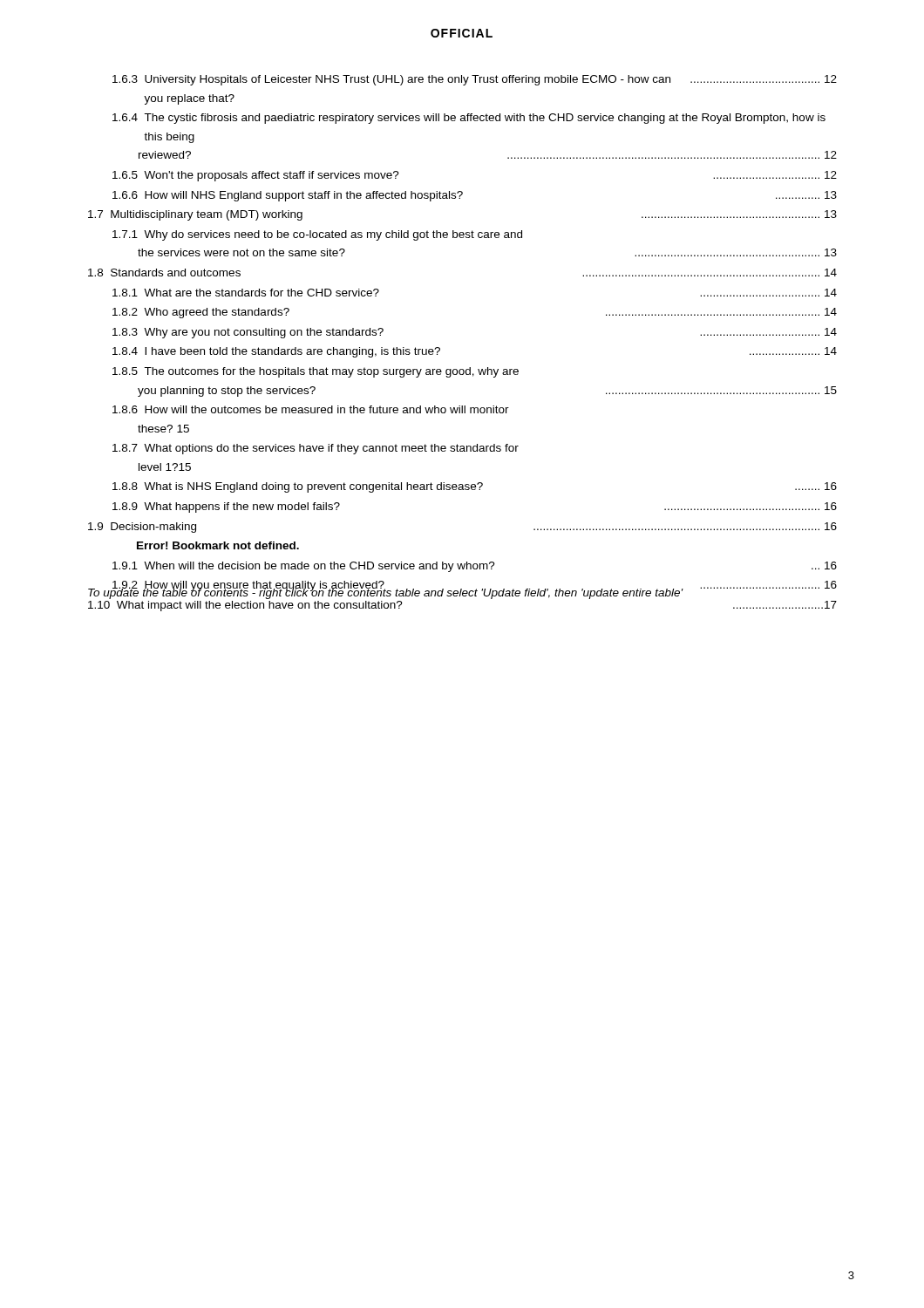Select the passage starting "6.5 Won't the proposals affect staff if"
924x1308 pixels.
[x=259, y=176]
